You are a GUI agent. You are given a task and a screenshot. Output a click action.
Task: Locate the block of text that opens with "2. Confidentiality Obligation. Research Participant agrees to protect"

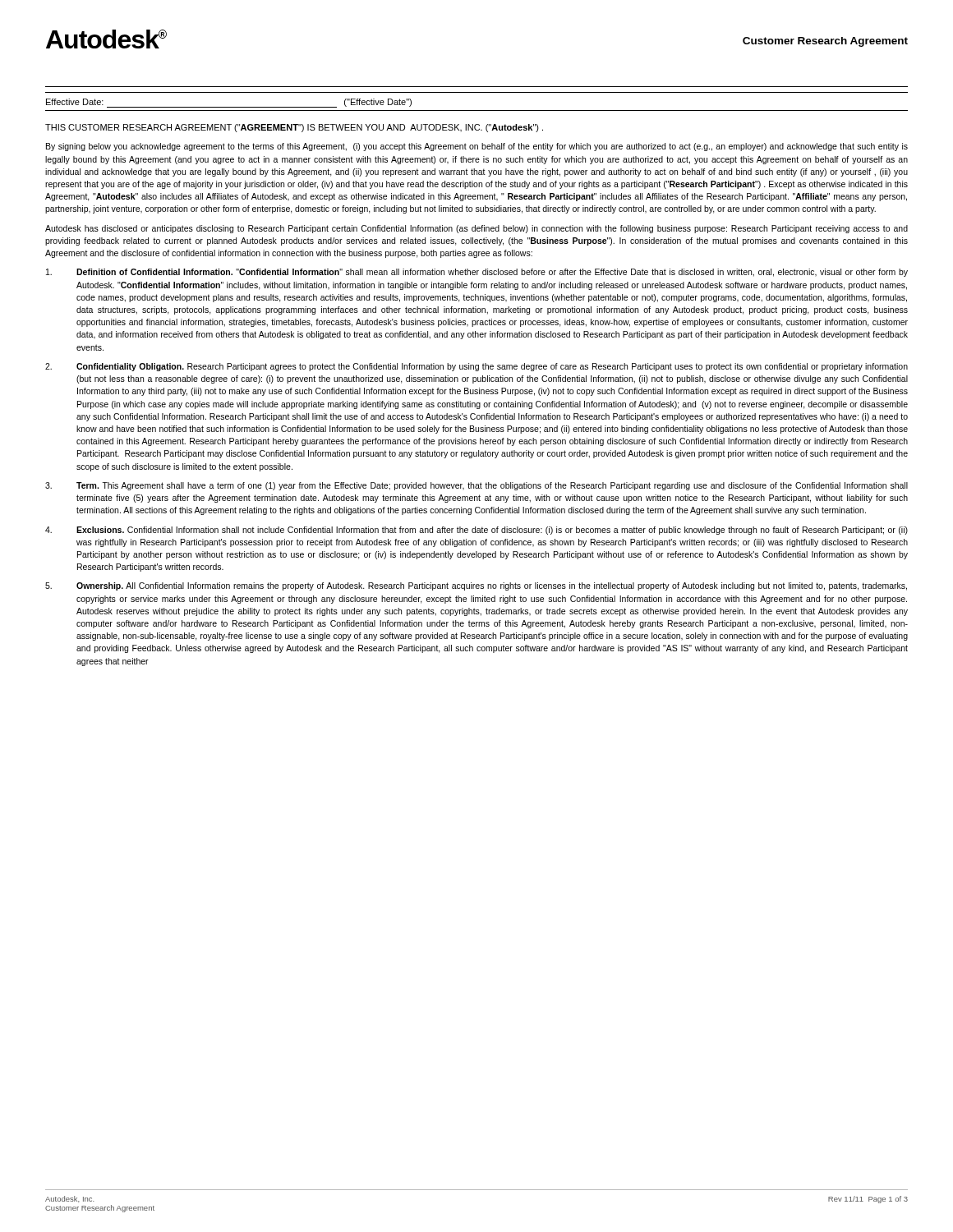(x=476, y=417)
